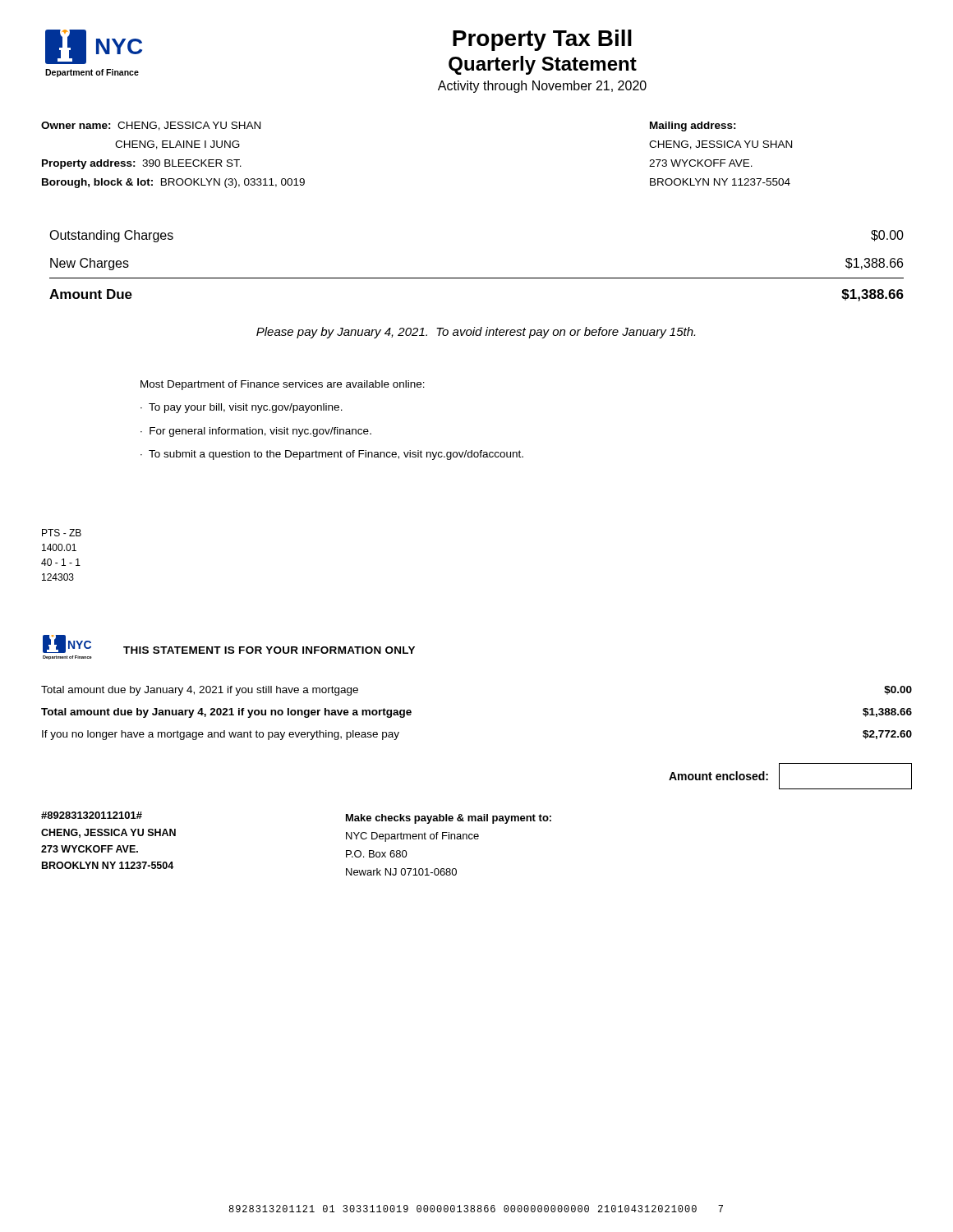
Task: Find a table
Action: click(x=476, y=266)
